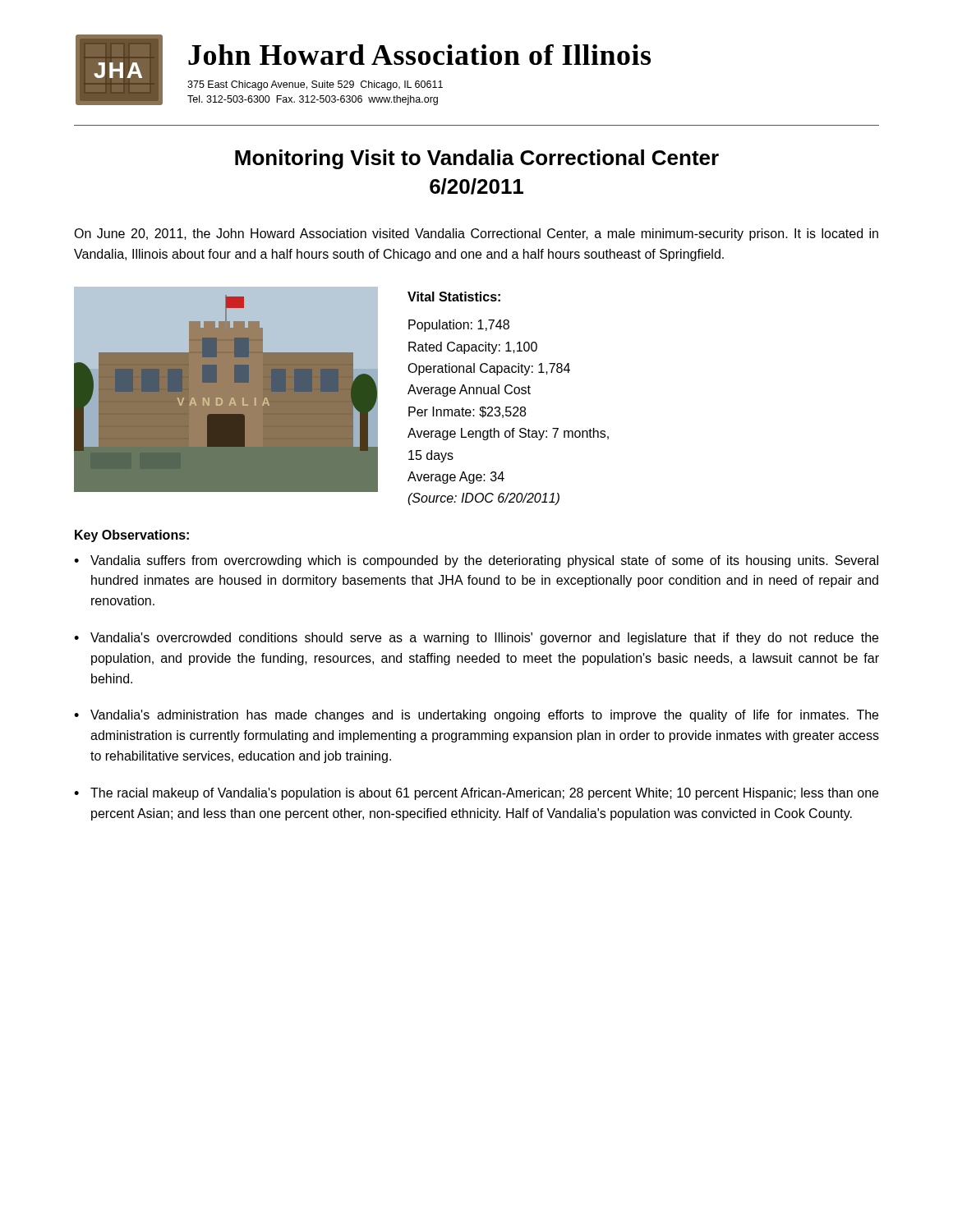Locate the photo
953x1232 pixels.
(x=226, y=389)
